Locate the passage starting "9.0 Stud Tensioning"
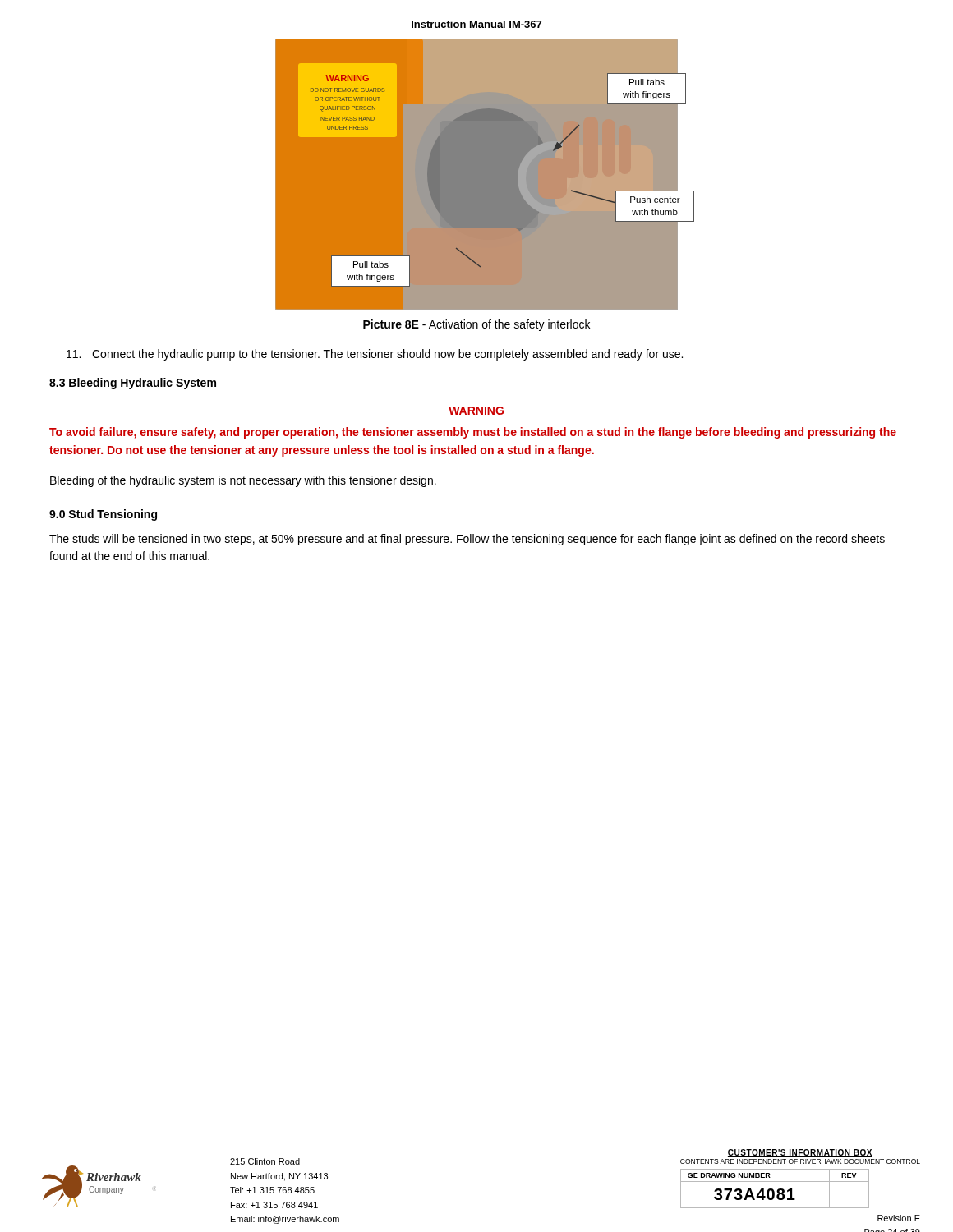The height and width of the screenshot is (1232, 953). point(103,514)
